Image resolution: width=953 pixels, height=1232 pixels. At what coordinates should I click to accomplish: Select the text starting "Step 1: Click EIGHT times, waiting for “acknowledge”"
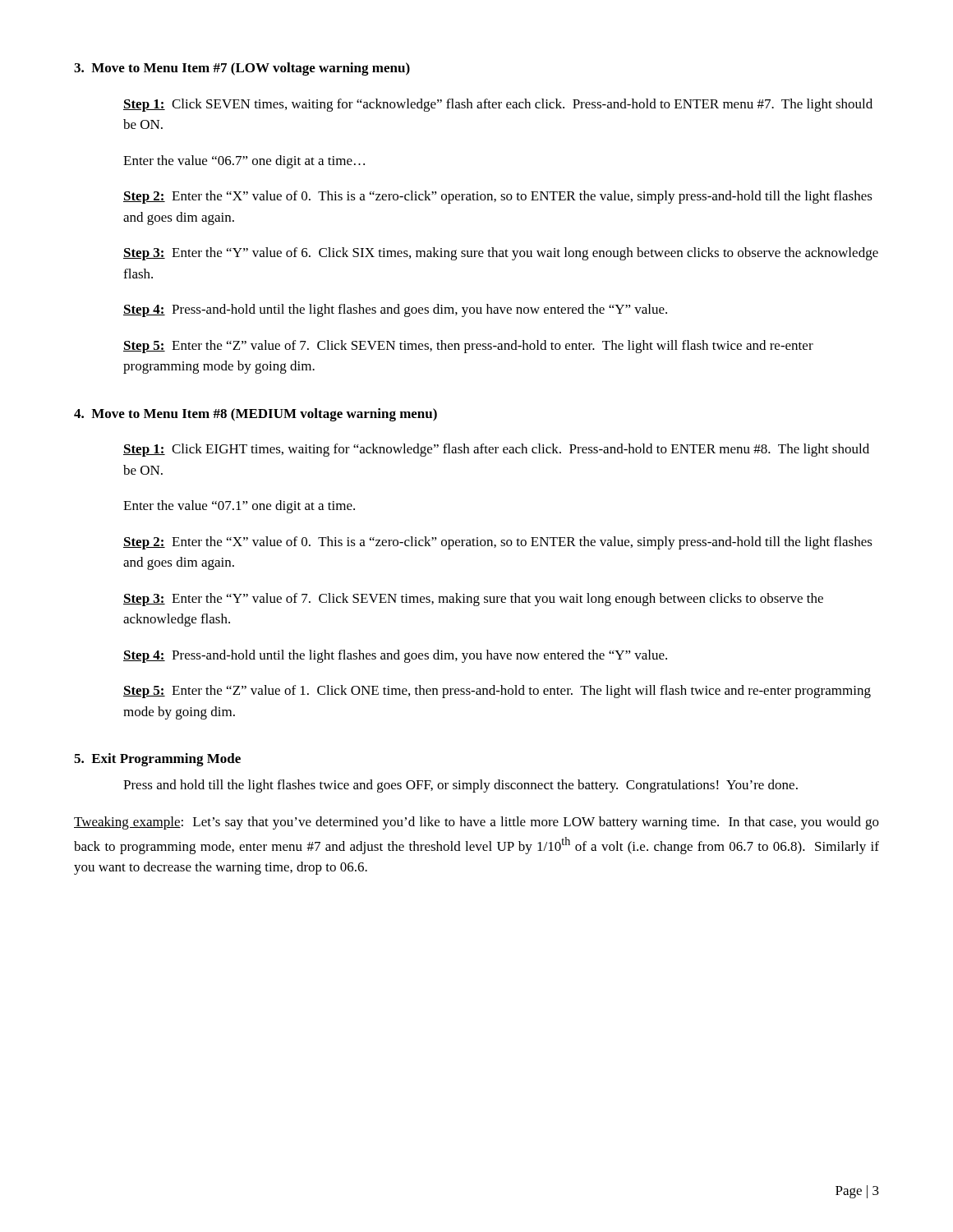click(x=496, y=459)
